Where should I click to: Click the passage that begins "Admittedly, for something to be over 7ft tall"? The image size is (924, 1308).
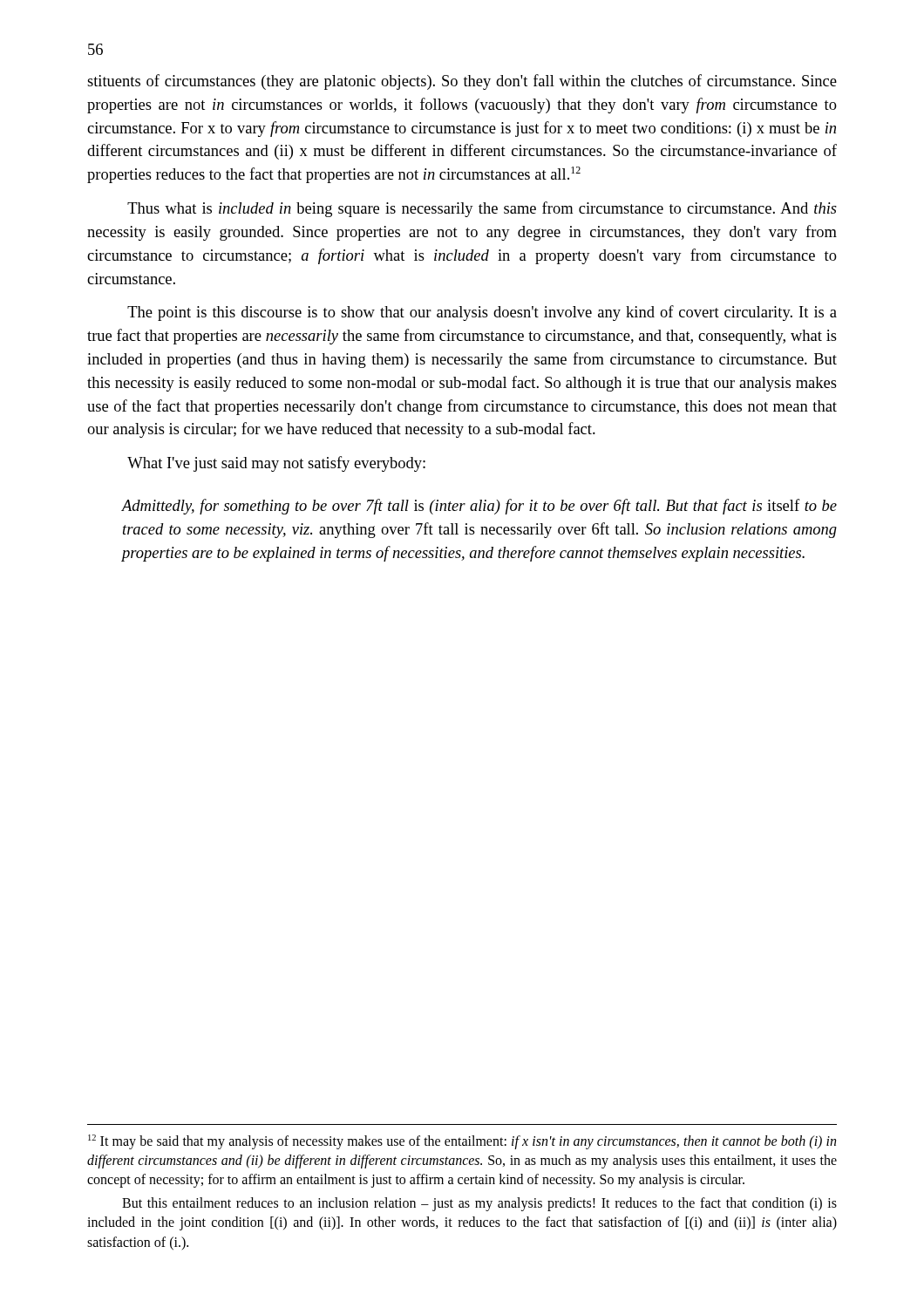(479, 529)
